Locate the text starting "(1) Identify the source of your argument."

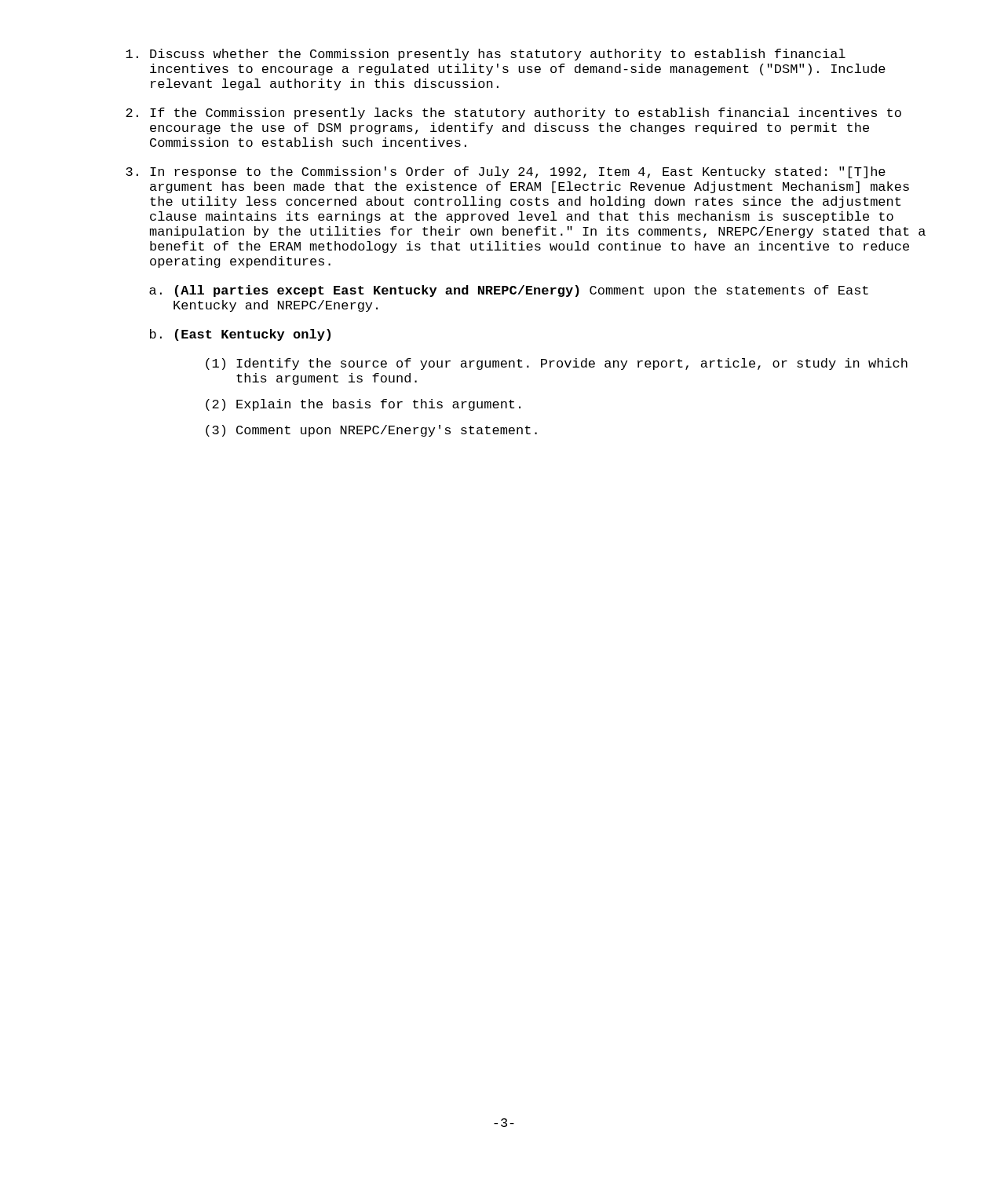tap(559, 371)
